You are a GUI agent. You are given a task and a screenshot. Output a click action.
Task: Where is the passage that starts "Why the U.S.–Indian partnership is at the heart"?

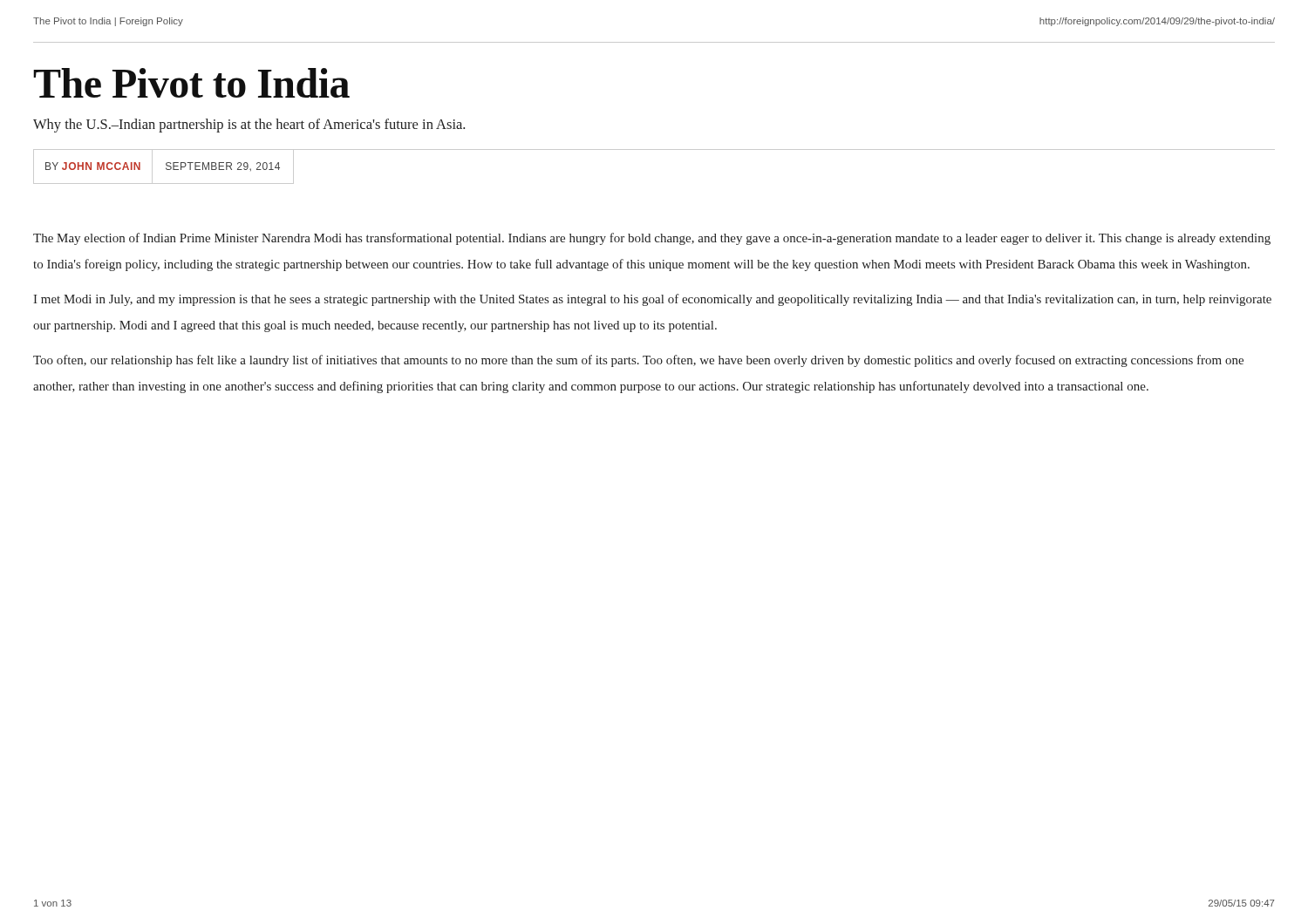point(249,126)
